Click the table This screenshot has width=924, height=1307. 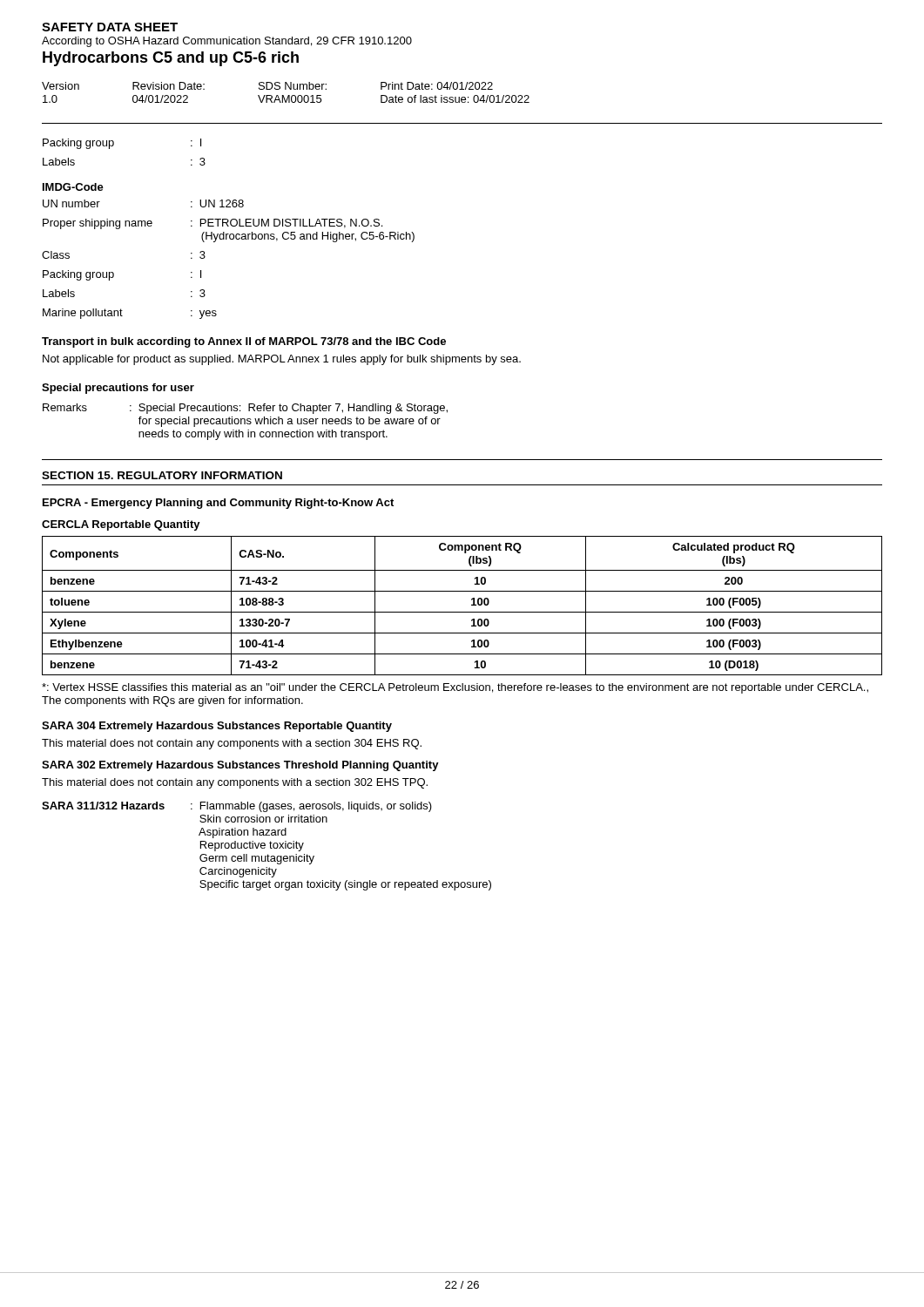click(x=462, y=606)
